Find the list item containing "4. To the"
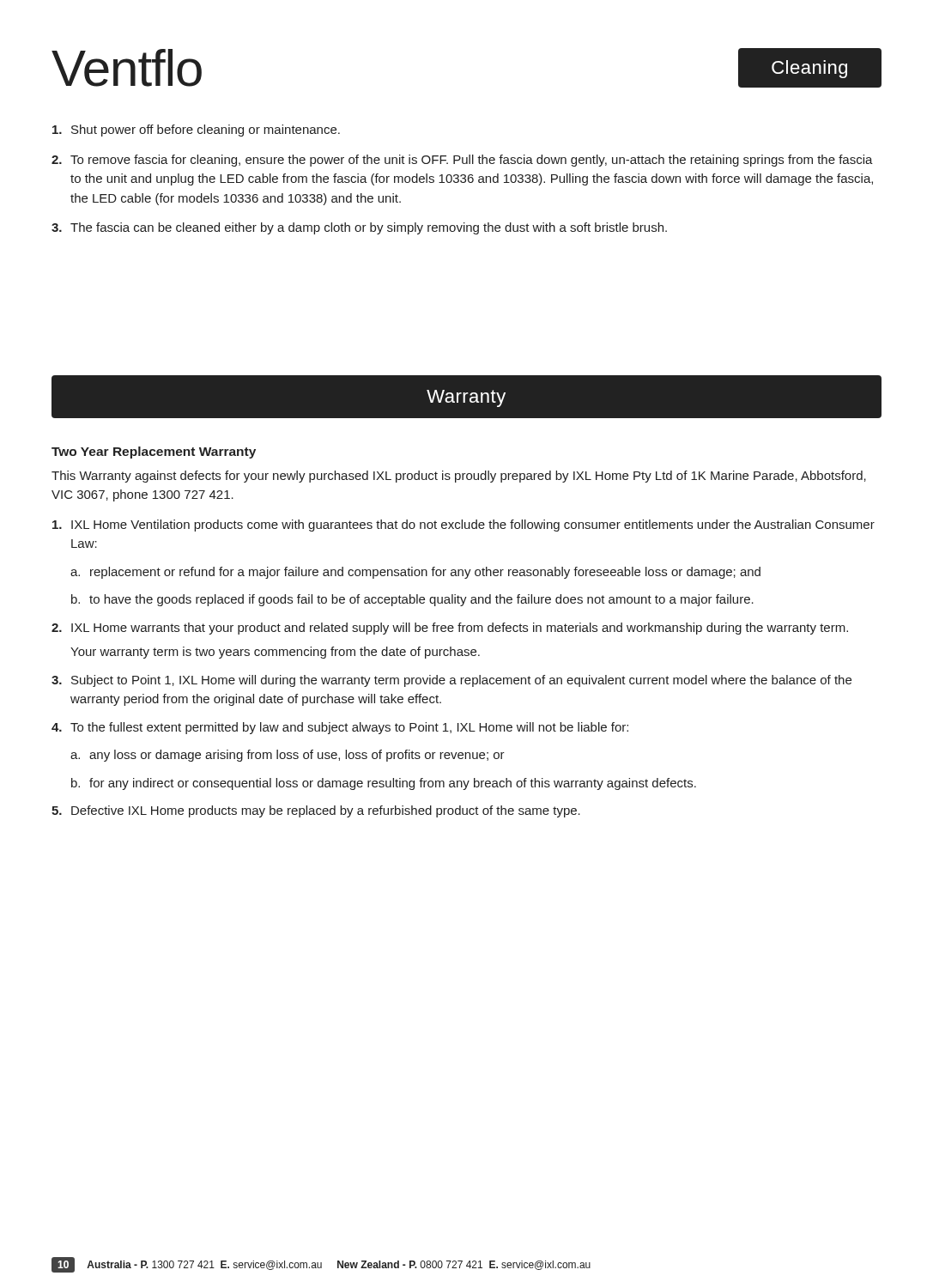933x1288 pixels. click(466, 727)
